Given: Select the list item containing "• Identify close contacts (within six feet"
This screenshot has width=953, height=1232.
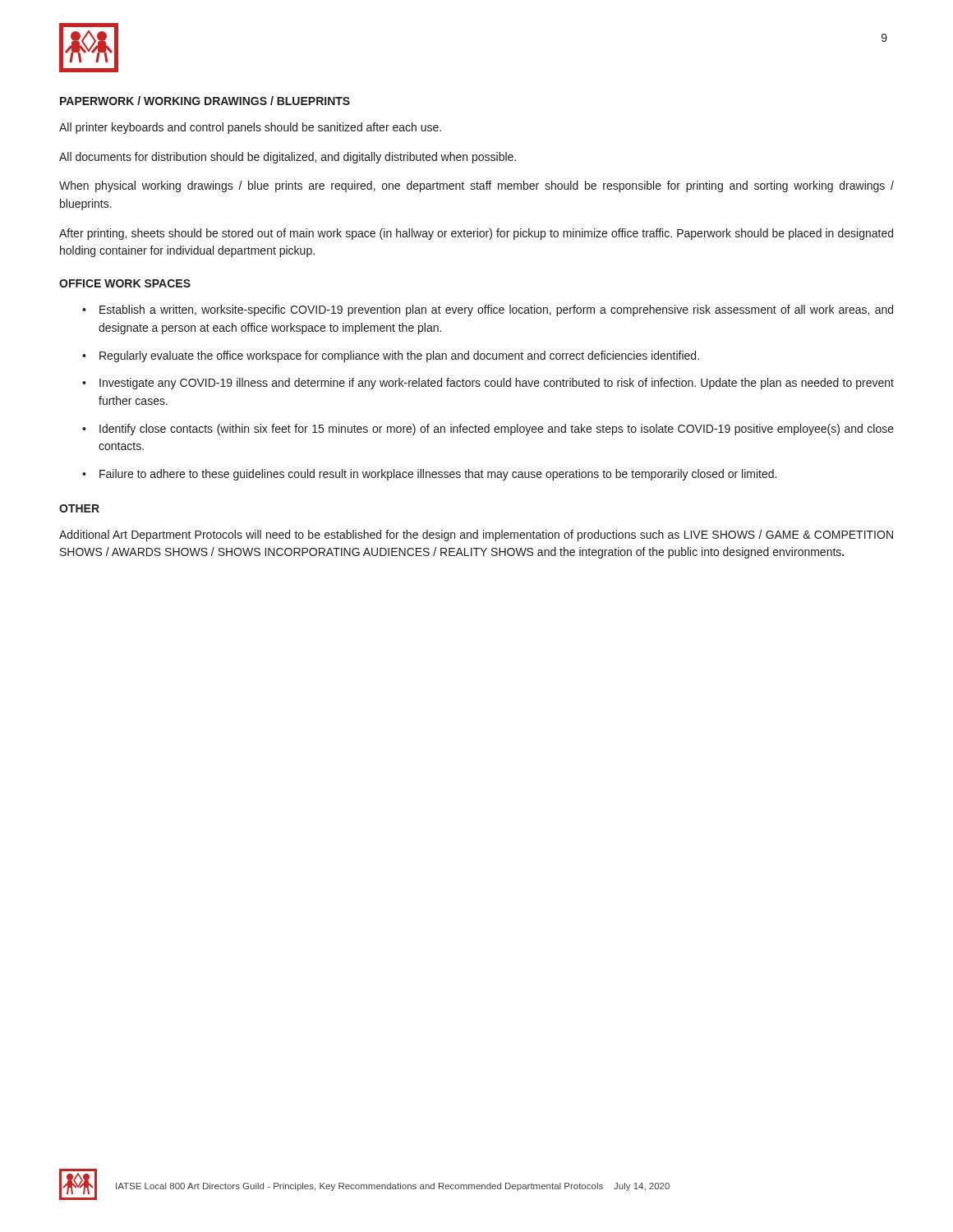Looking at the screenshot, I should 488,438.
